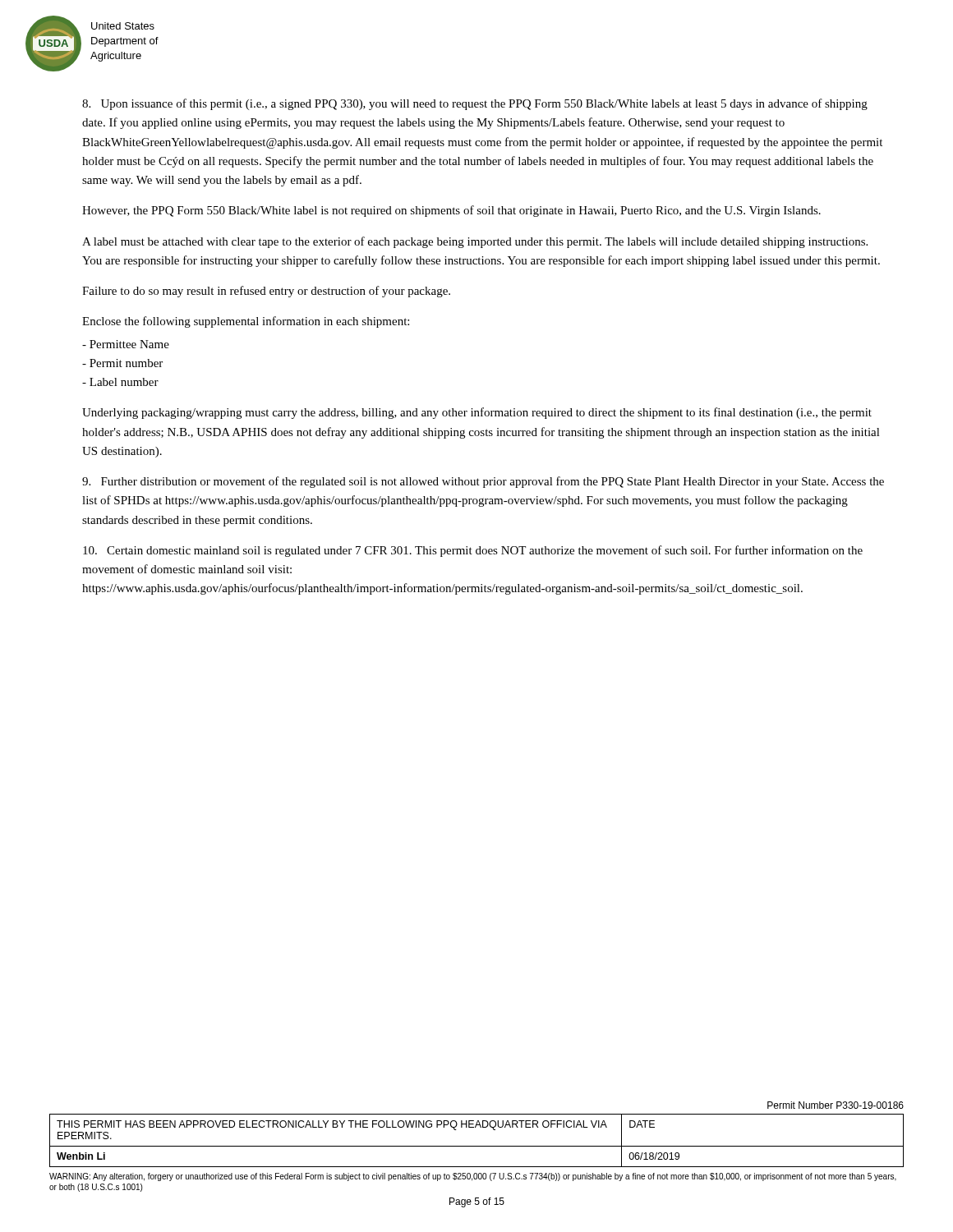Locate the list item with the text "Permittee Name"

pyautogui.click(x=126, y=344)
